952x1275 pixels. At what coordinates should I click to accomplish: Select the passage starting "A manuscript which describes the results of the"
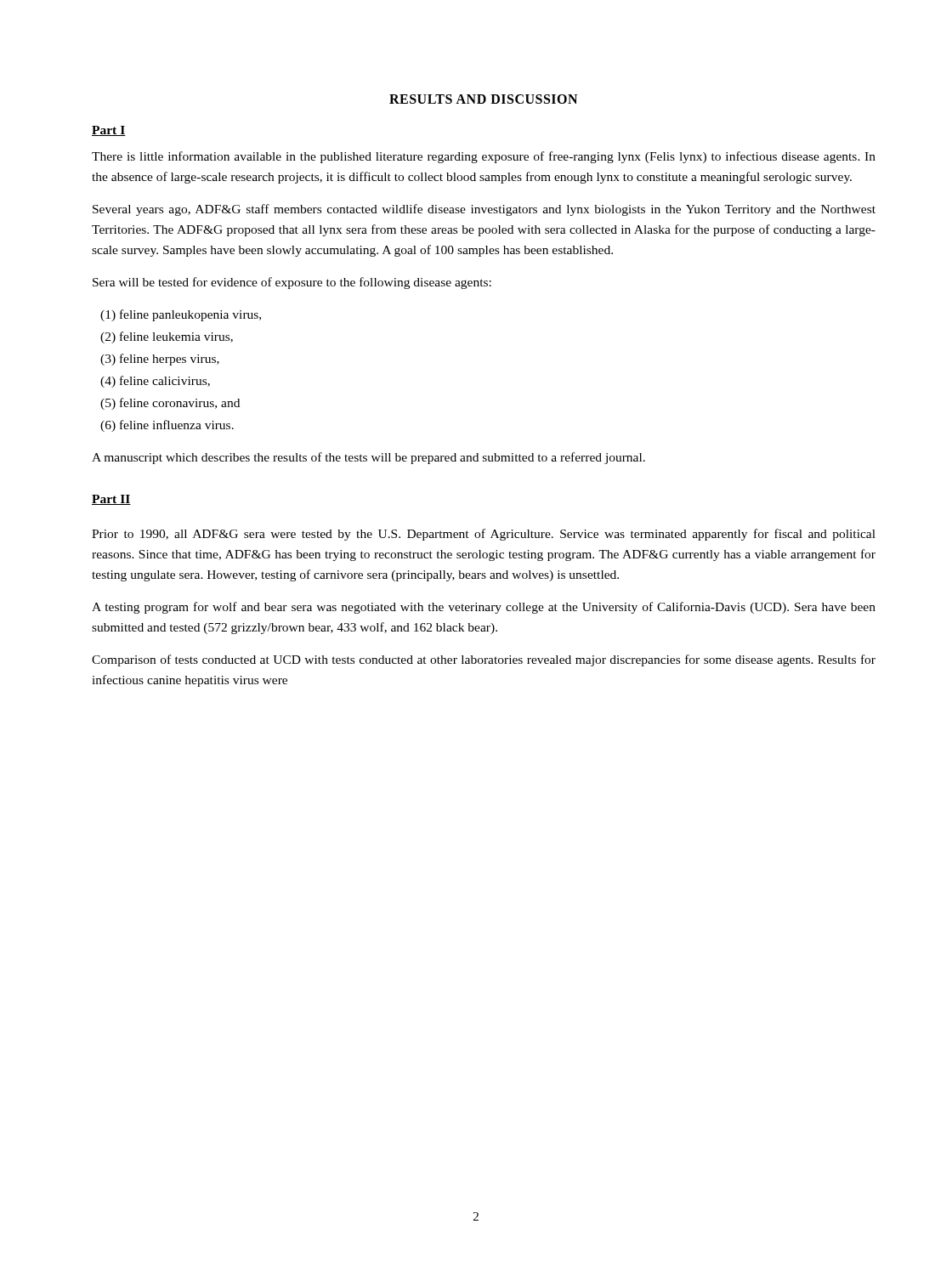pos(369,457)
